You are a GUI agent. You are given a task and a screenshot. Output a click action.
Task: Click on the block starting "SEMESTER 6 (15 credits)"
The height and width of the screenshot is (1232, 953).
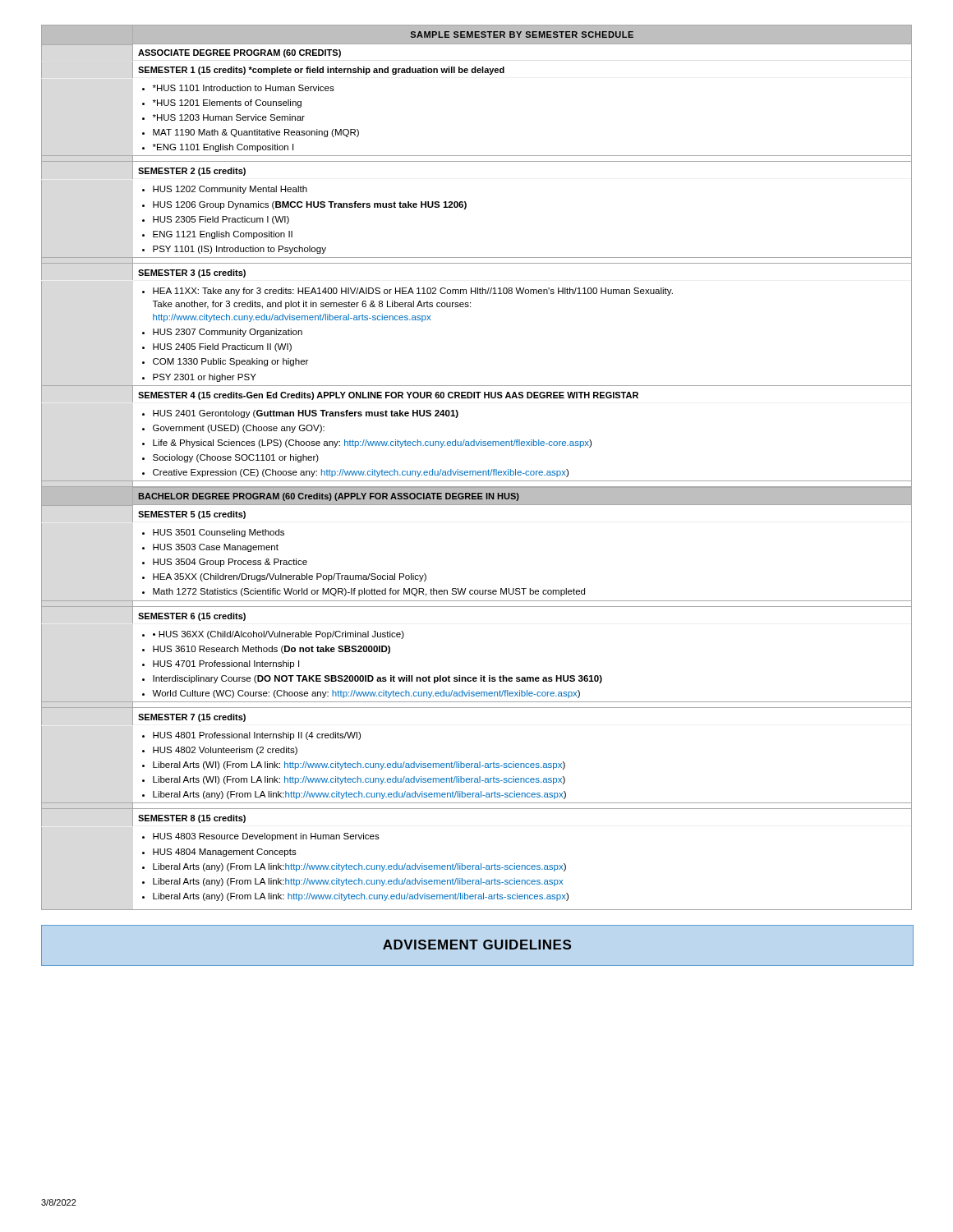click(x=192, y=616)
